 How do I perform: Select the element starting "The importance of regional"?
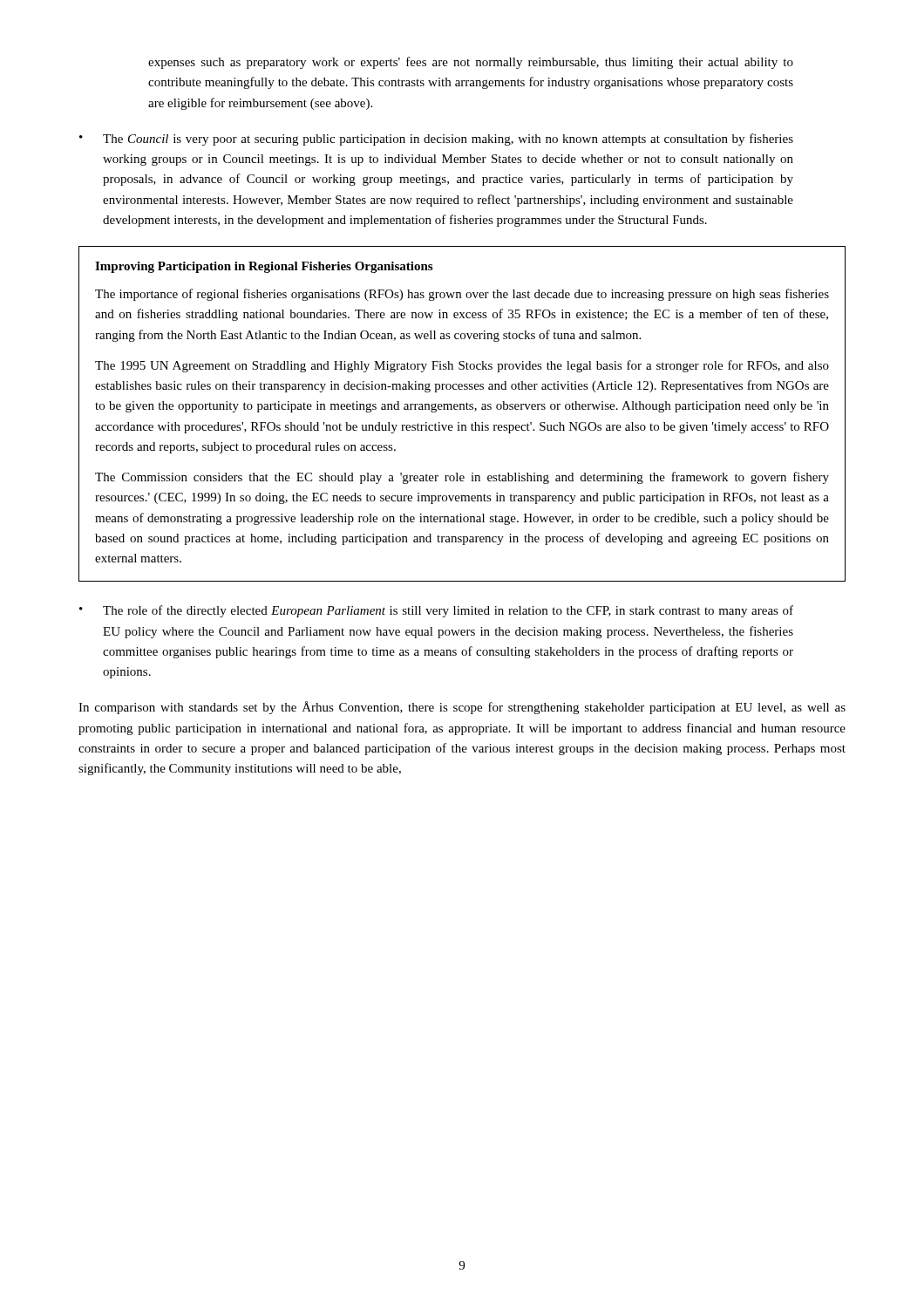[x=462, y=426]
